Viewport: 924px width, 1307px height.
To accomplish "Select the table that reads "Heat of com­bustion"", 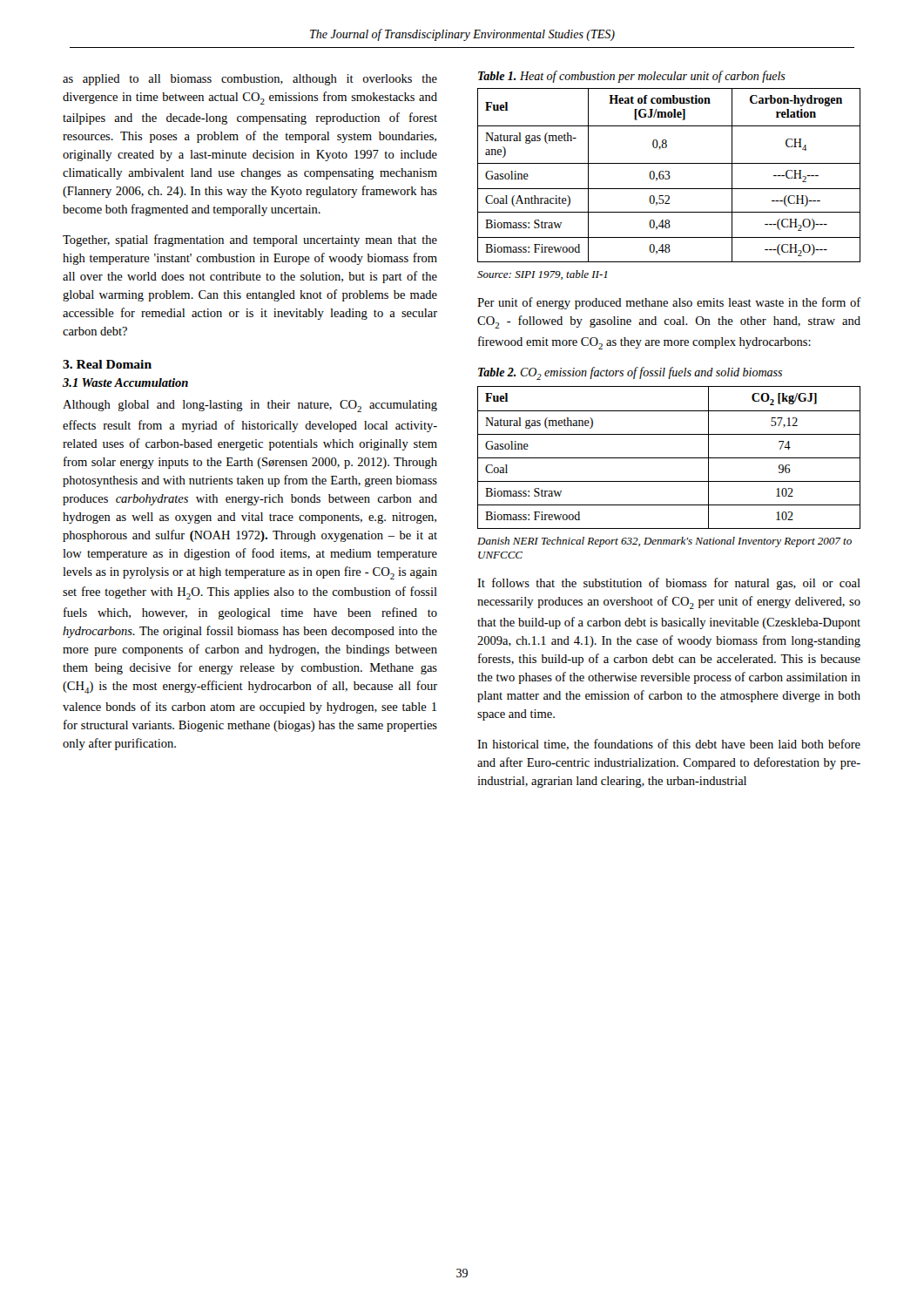I will [669, 175].
